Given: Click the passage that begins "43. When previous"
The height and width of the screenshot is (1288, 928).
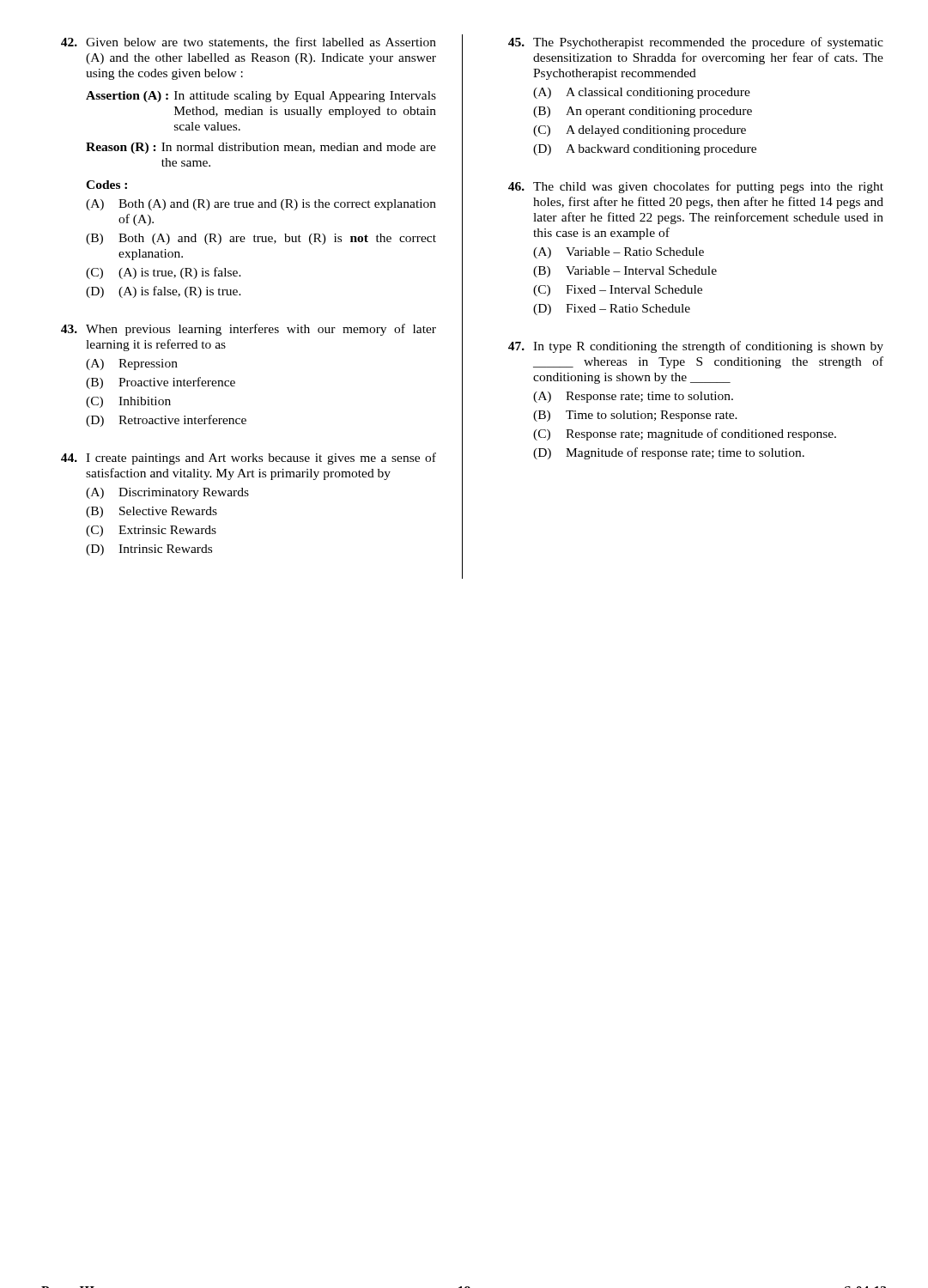Looking at the screenshot, I should pyautogui.click(x=239, y=376).
